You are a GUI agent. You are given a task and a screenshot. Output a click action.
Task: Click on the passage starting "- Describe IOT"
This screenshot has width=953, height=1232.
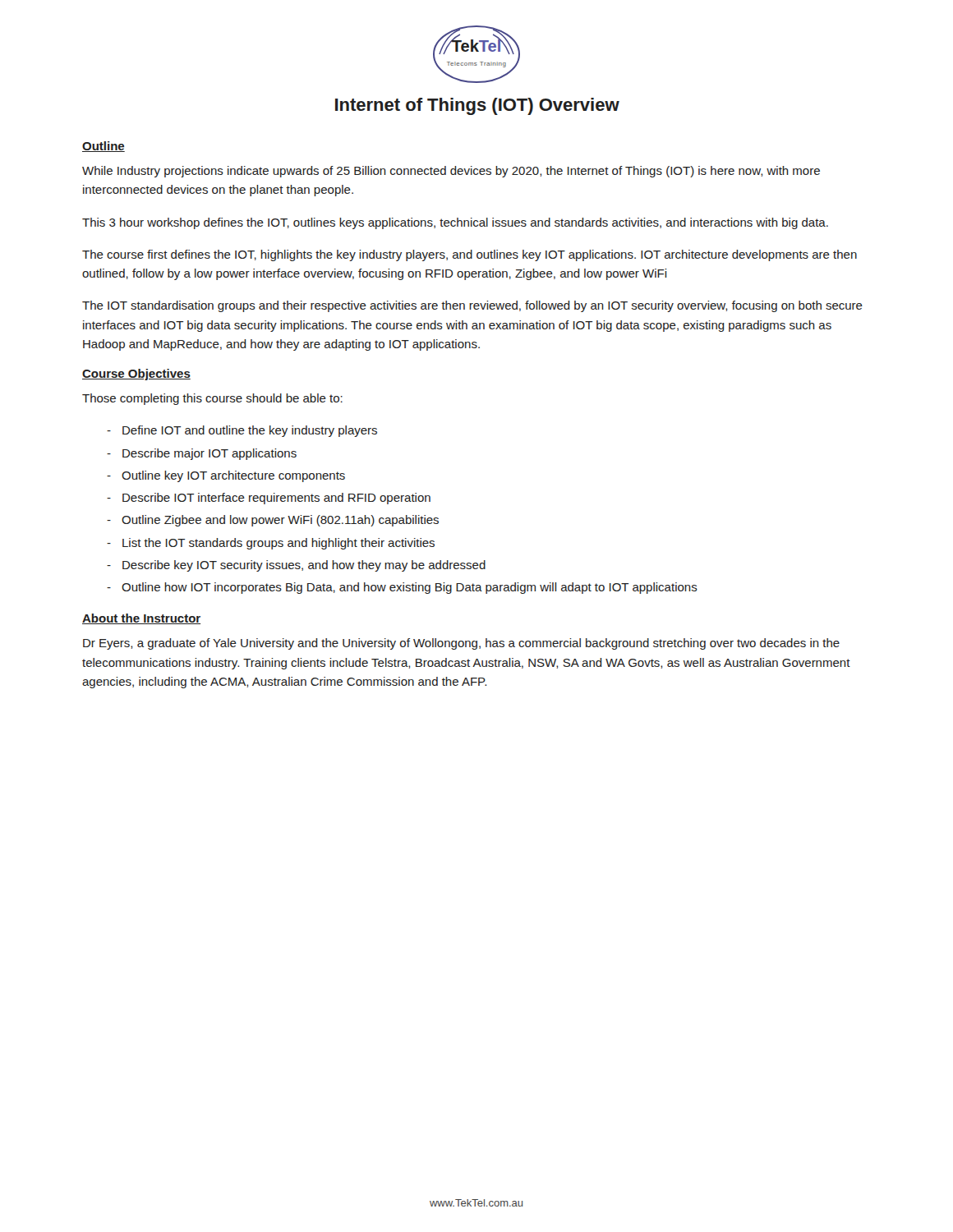pos(269,497)
